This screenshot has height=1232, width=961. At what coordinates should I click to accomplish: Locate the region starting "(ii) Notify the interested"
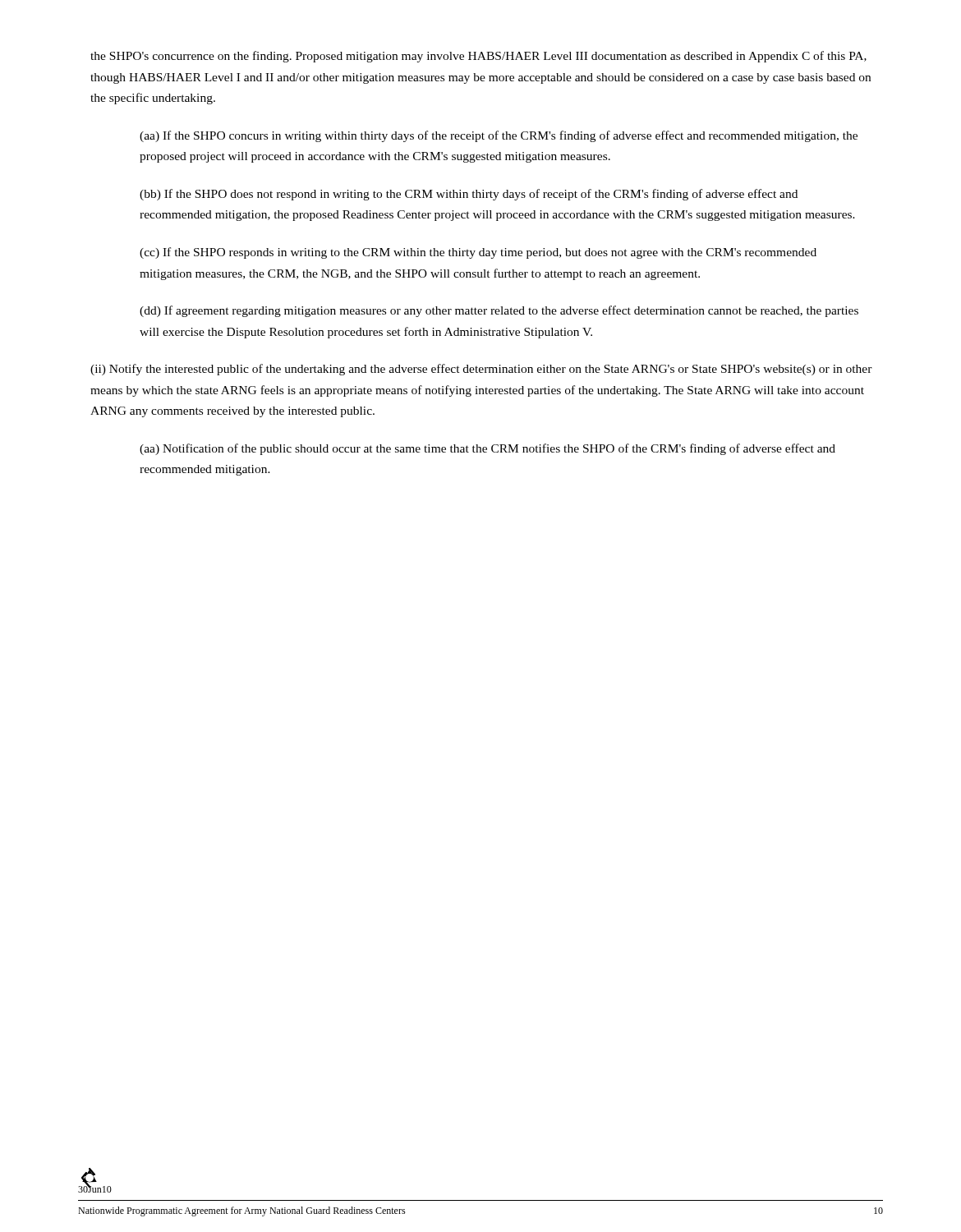point(487,390)
